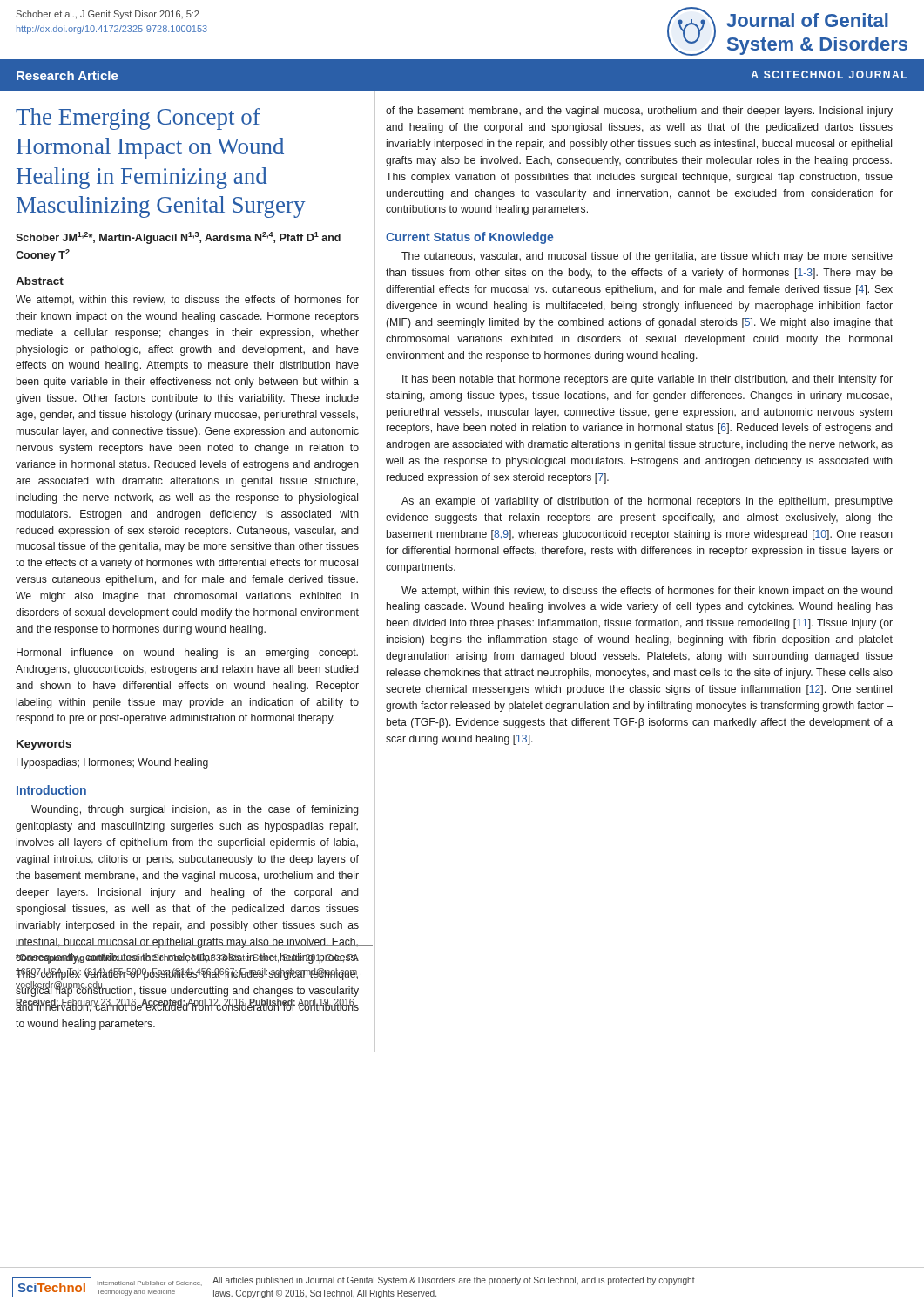Viewport: 924px width, 1307px height.
Task: Find "A SCITECHNOL JOURNAL" on this page
Action: pos(830,75)
